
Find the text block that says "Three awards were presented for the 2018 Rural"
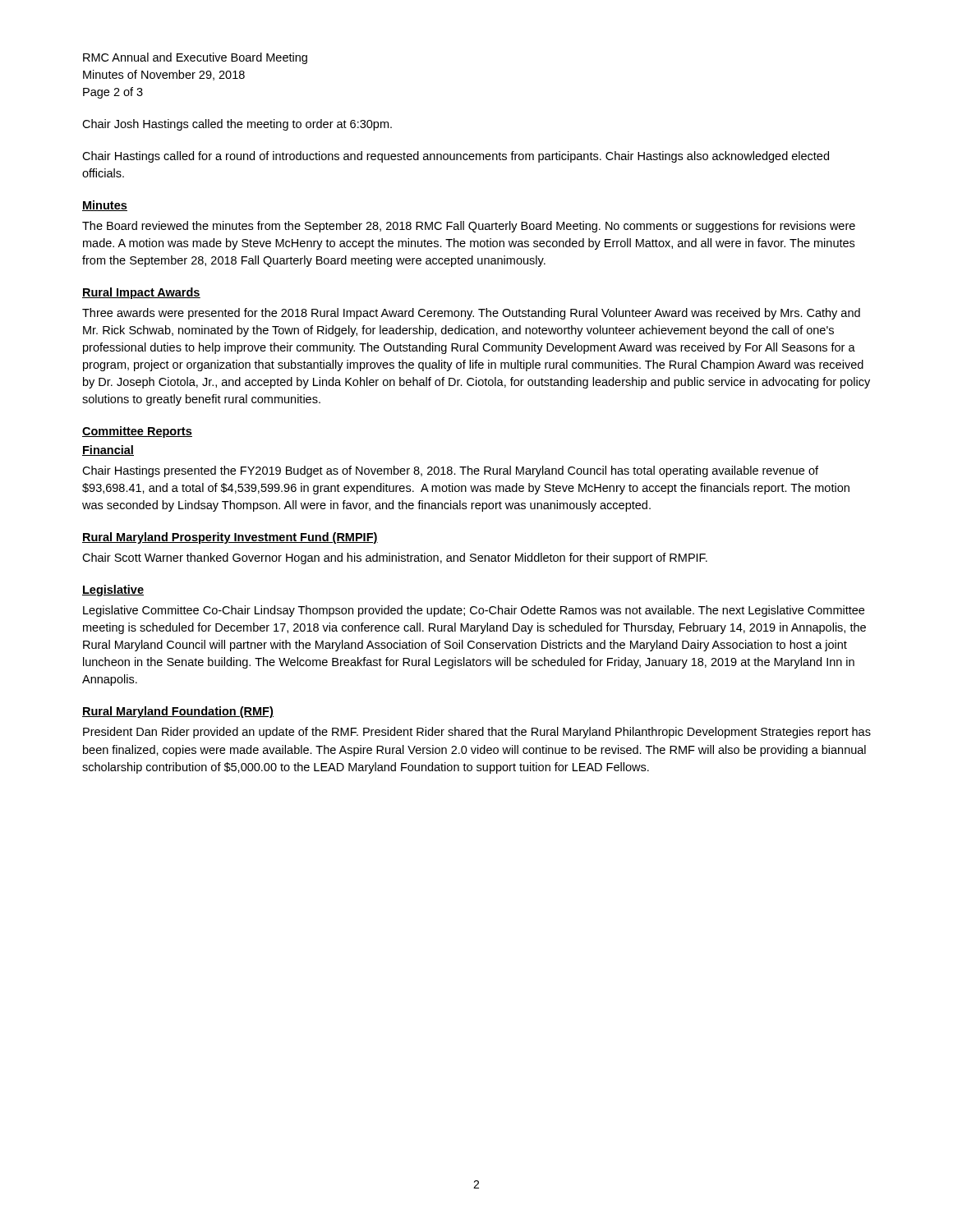pos(476,356)
